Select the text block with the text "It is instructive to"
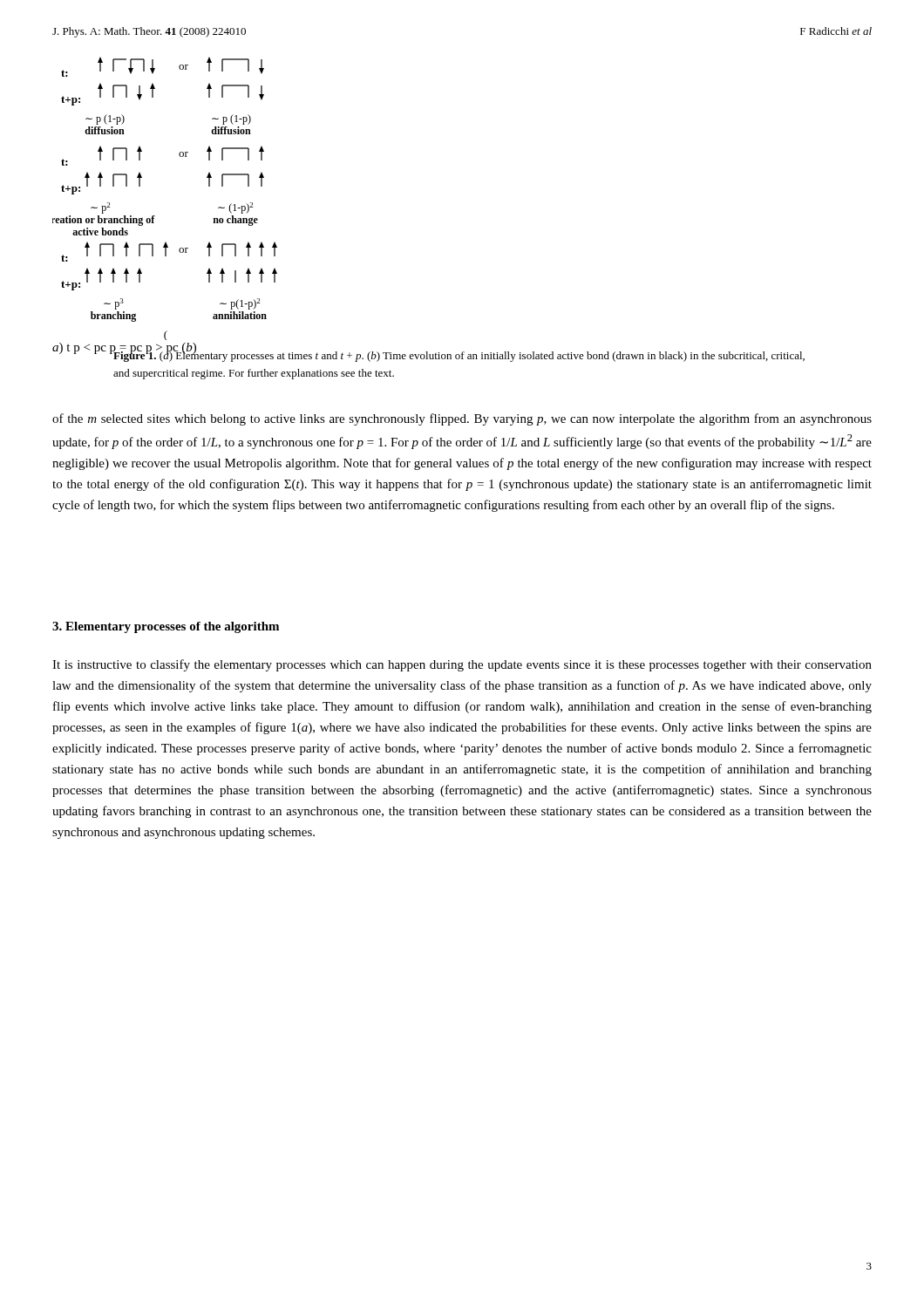The image size is (924, 1308). (462, 748)
